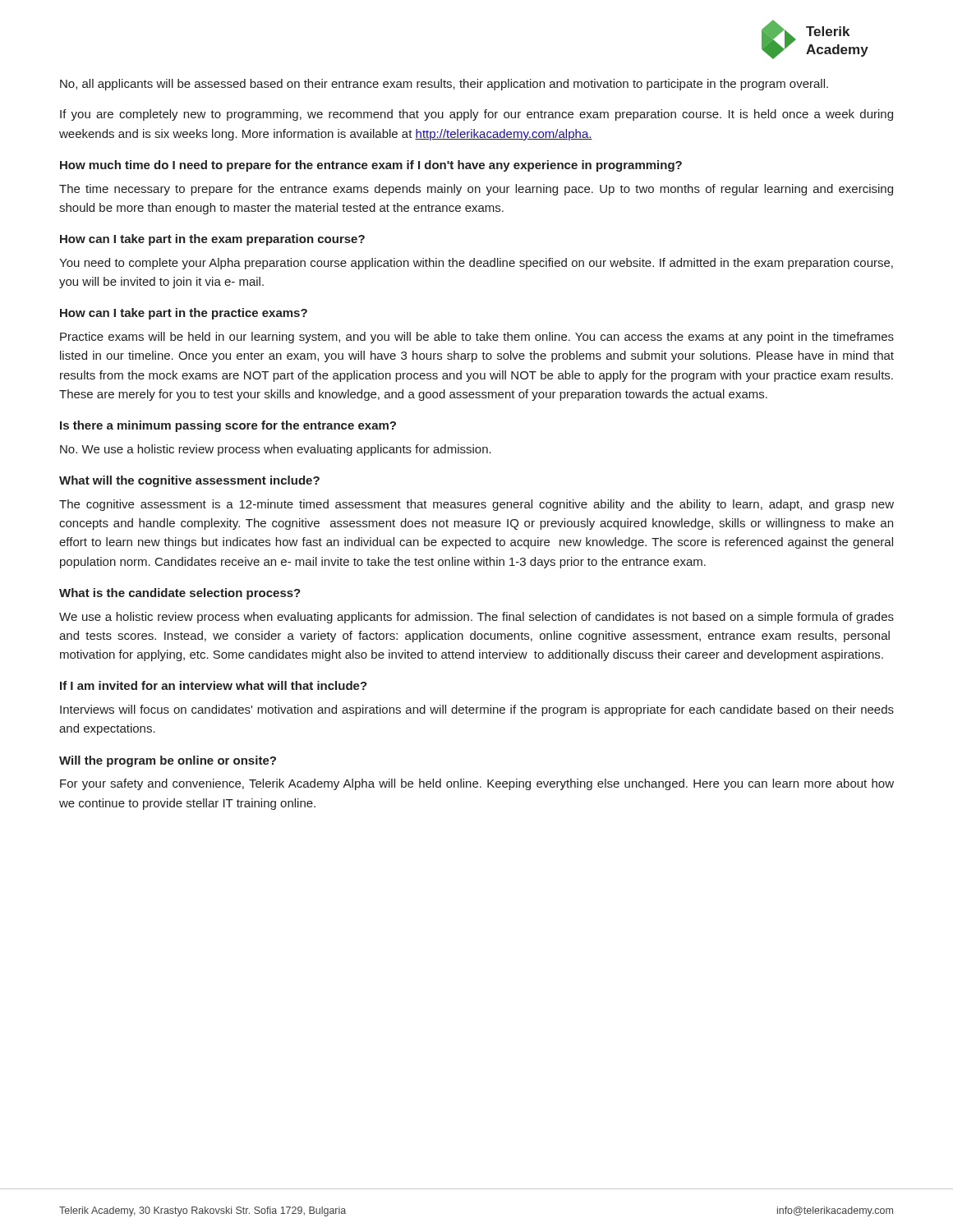This screenshot has height=1232, width=953.
Task: Point to the section header beginning "Is there a minimum passing"
Action: (x=228, y=425)
